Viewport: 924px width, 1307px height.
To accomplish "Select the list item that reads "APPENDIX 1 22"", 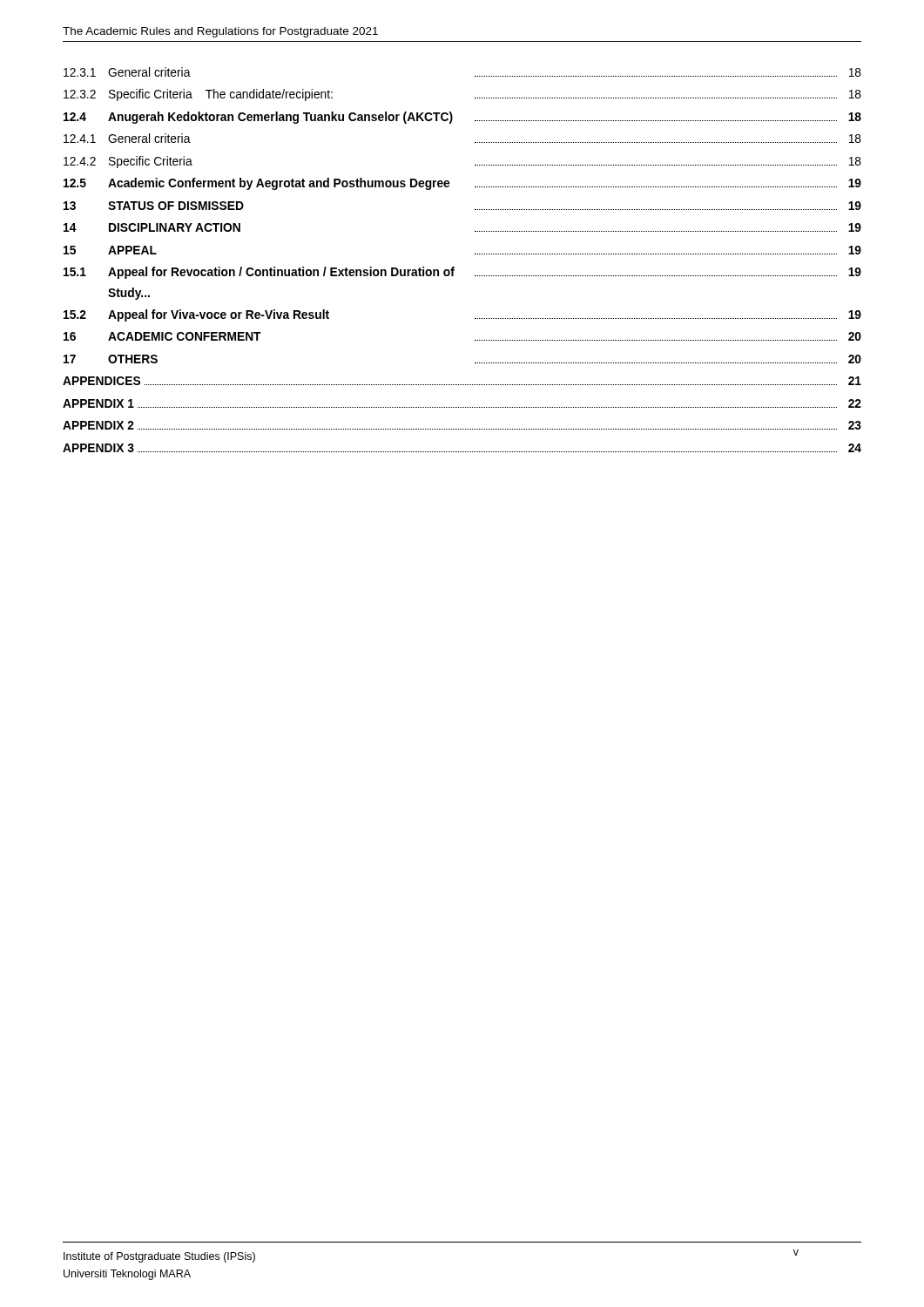I will pos(462,404).
